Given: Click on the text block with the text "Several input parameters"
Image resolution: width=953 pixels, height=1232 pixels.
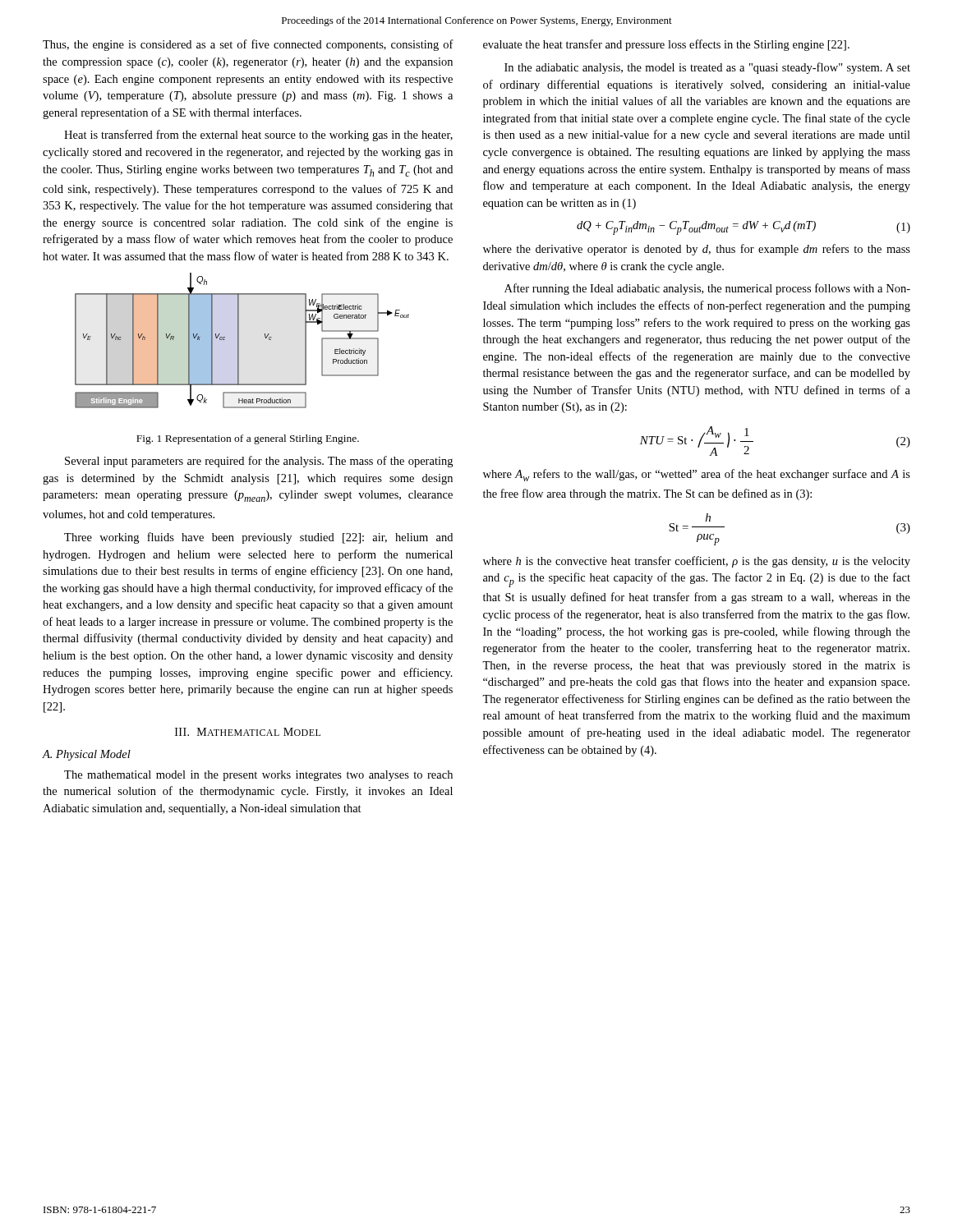Looking at the screenshot, I should click(x=248, y=488).
